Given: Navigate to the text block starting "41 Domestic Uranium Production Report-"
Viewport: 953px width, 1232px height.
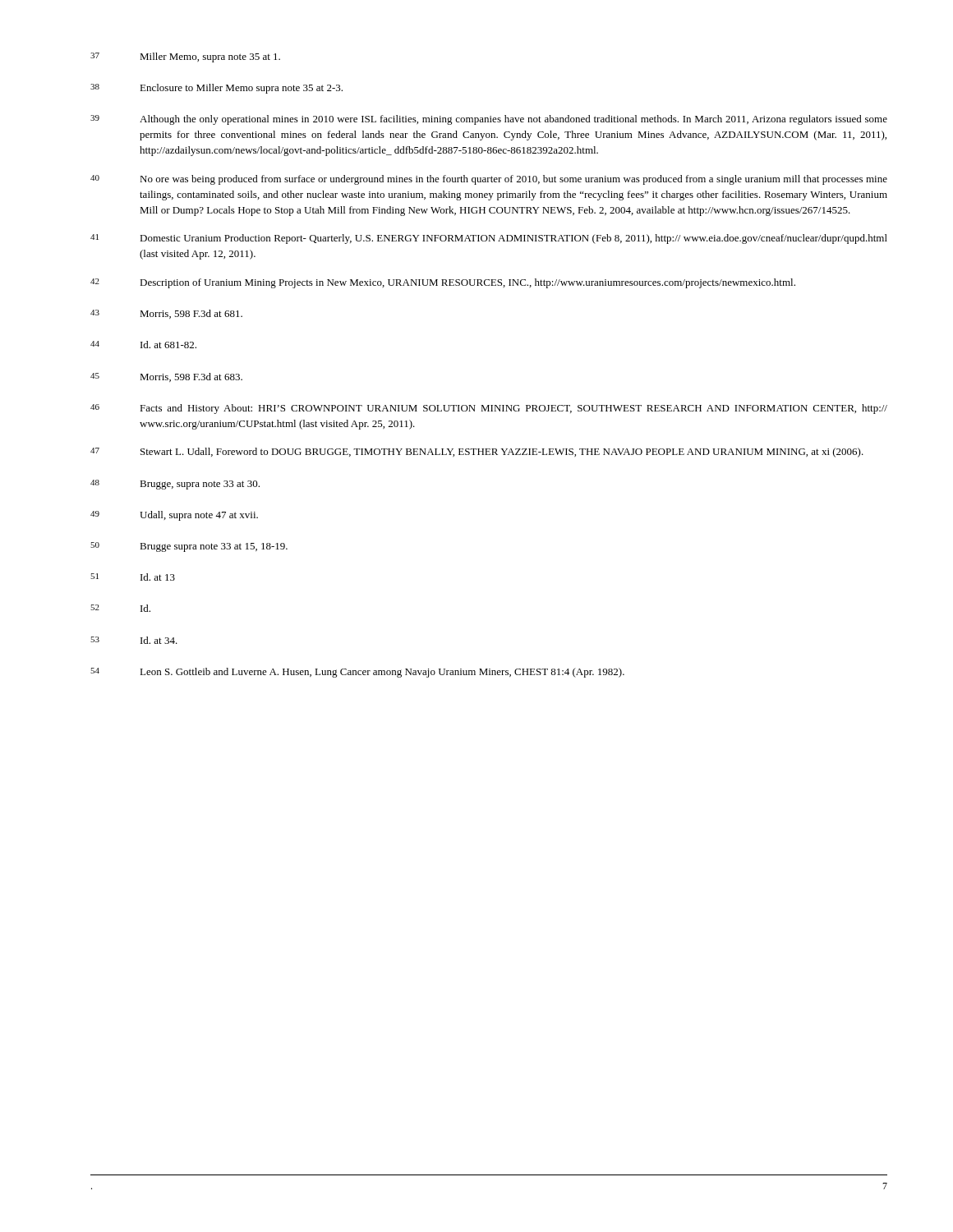Looking at the screenshot, I should (489, 247).
